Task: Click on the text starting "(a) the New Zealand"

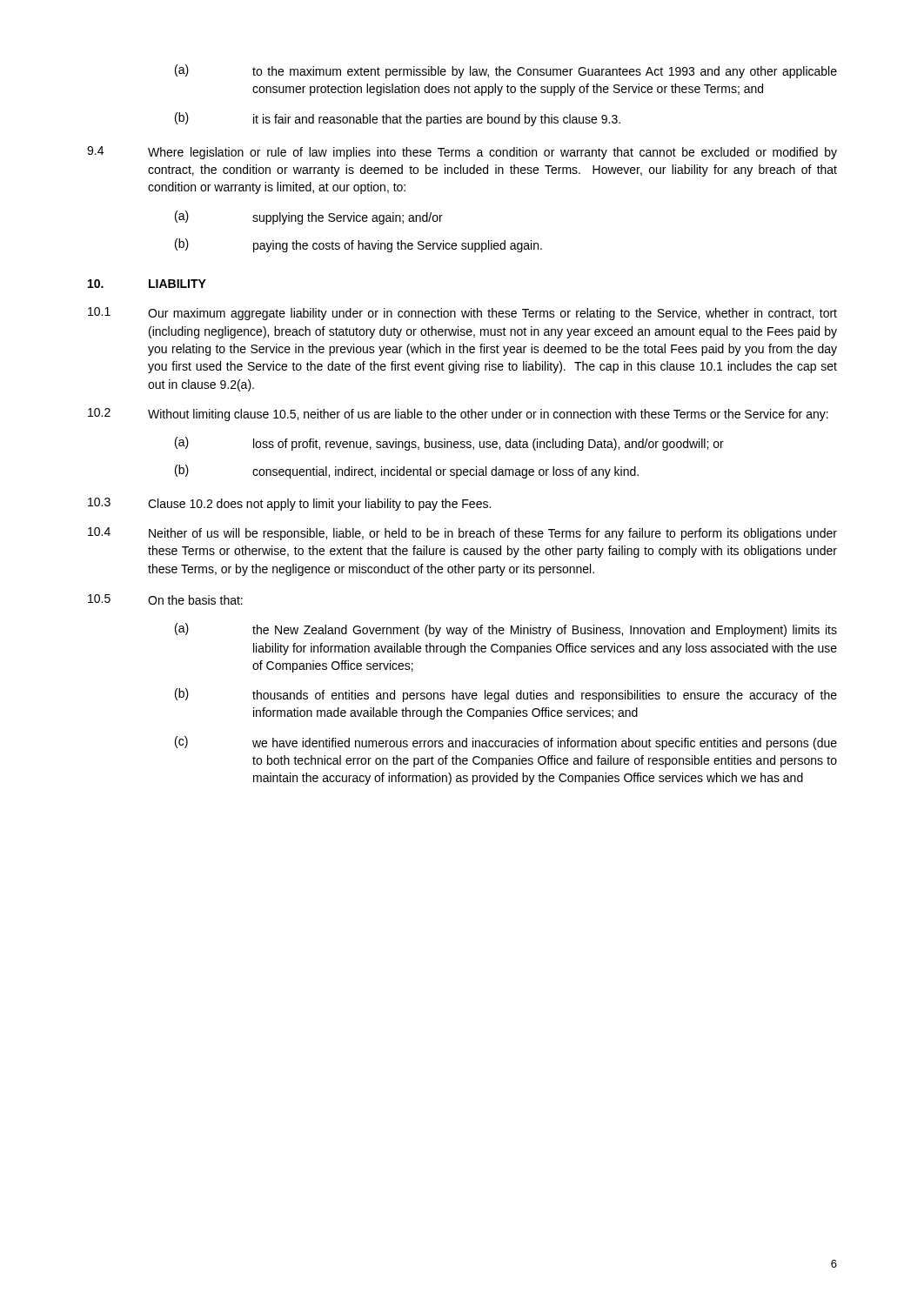Action: (x=505, y=648)
